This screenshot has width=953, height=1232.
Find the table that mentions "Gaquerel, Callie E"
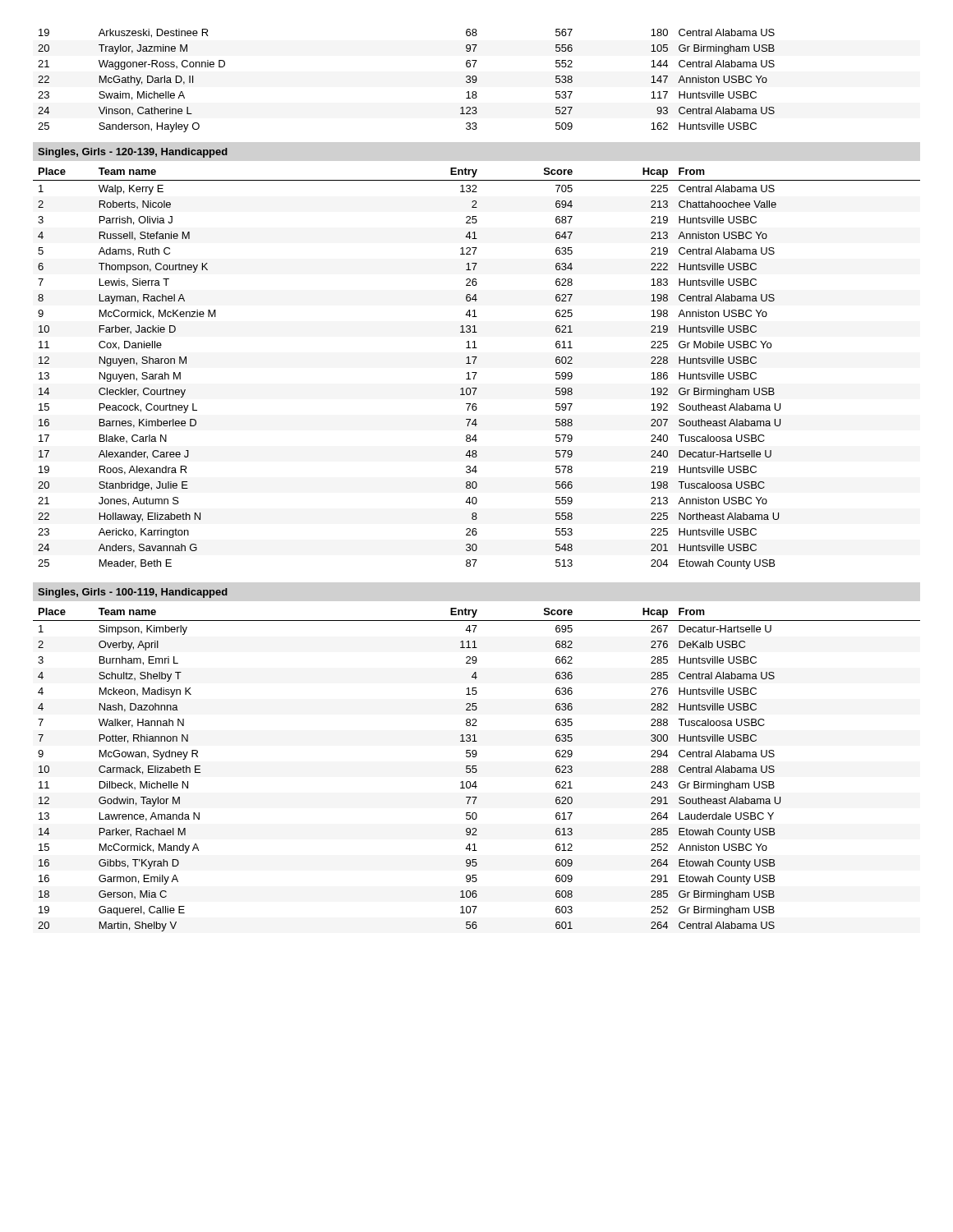pos(476,768)
